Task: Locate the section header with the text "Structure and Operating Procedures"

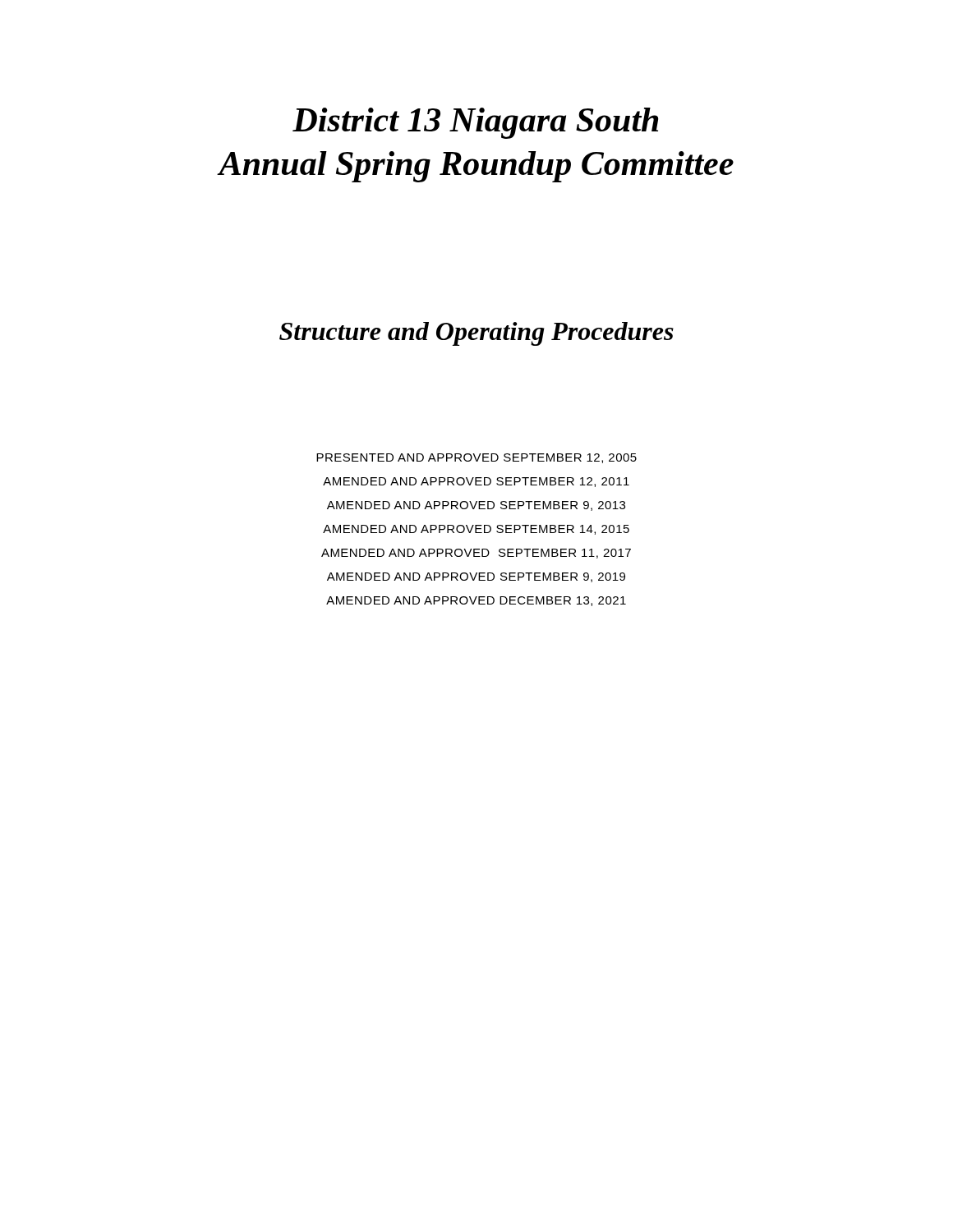Action: coord(476,331)
